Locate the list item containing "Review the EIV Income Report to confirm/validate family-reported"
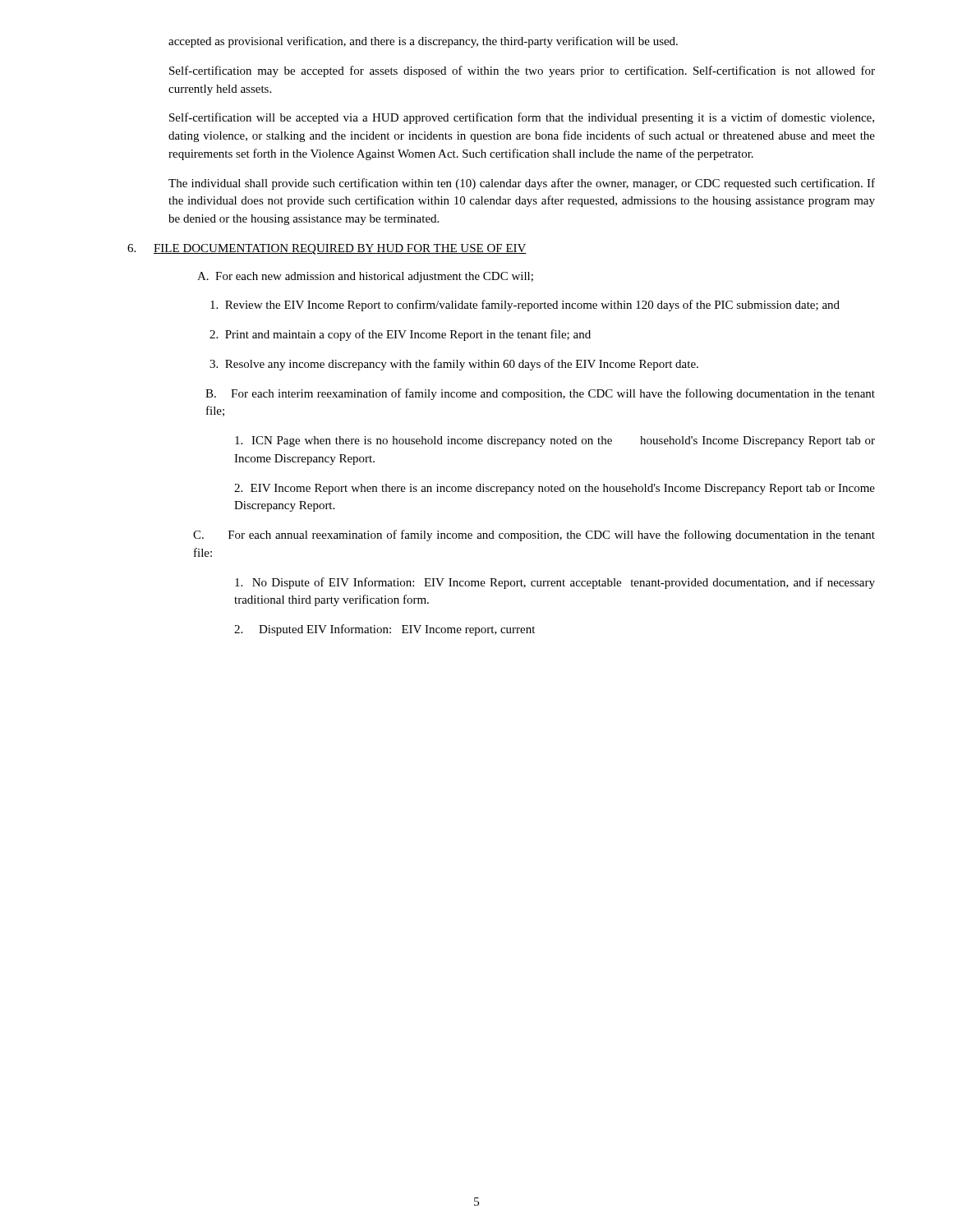 (525, 305)
